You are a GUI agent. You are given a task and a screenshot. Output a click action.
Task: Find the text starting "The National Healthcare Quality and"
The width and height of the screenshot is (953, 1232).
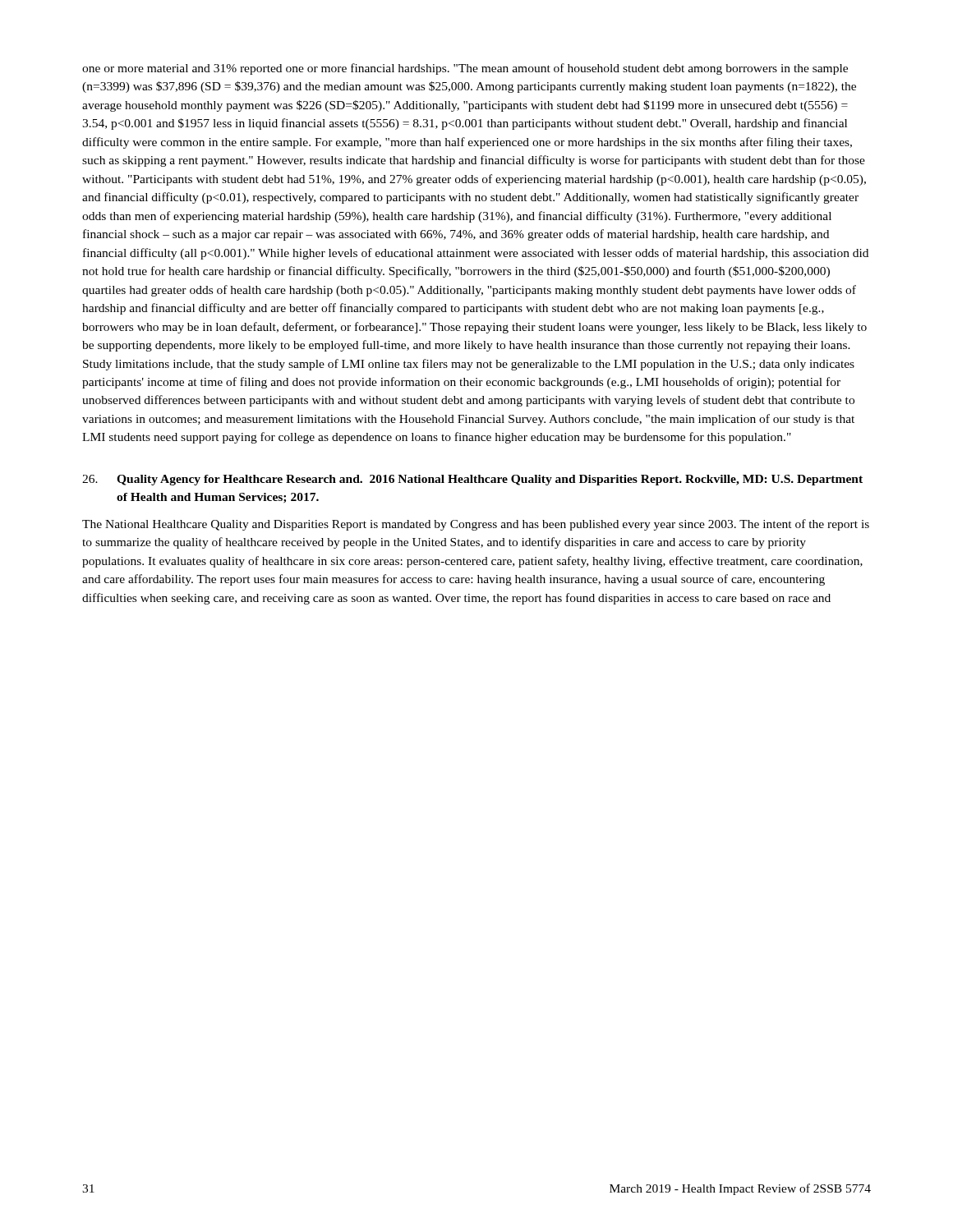tap(476, 561)
